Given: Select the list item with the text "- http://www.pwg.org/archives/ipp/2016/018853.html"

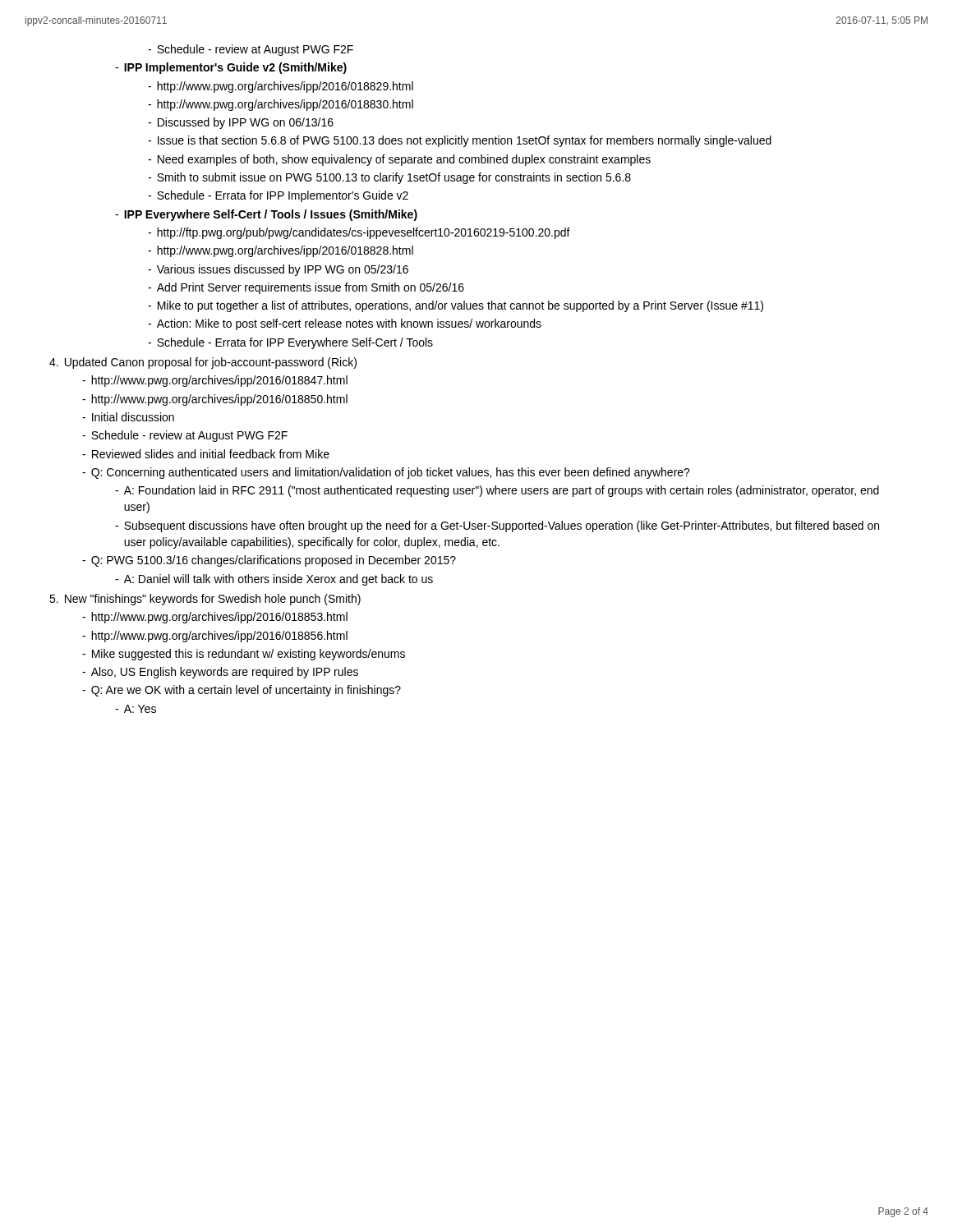Looking at the screenshot, I should [215, 618].
